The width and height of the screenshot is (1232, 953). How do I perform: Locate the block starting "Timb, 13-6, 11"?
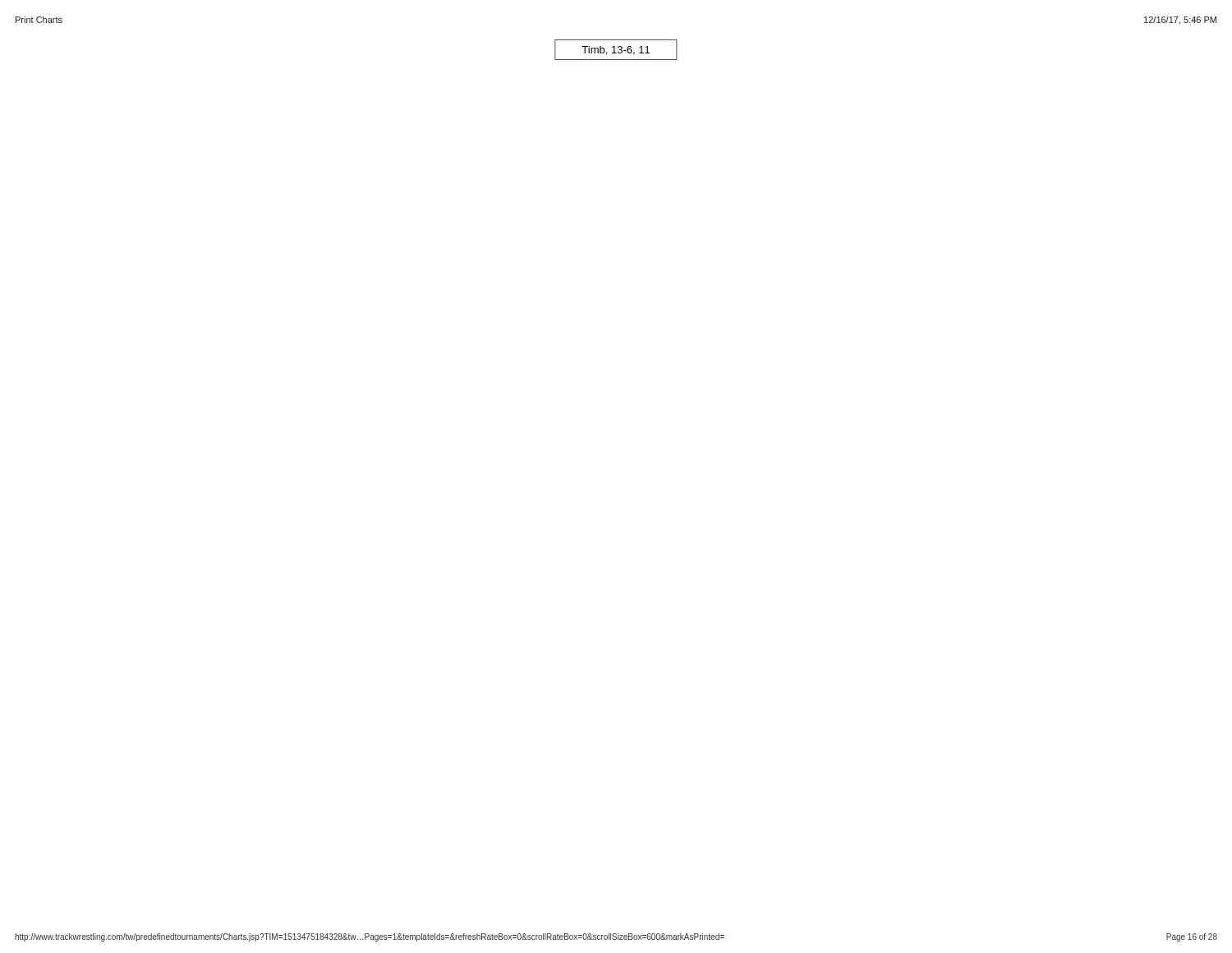[x=616, y=50]
